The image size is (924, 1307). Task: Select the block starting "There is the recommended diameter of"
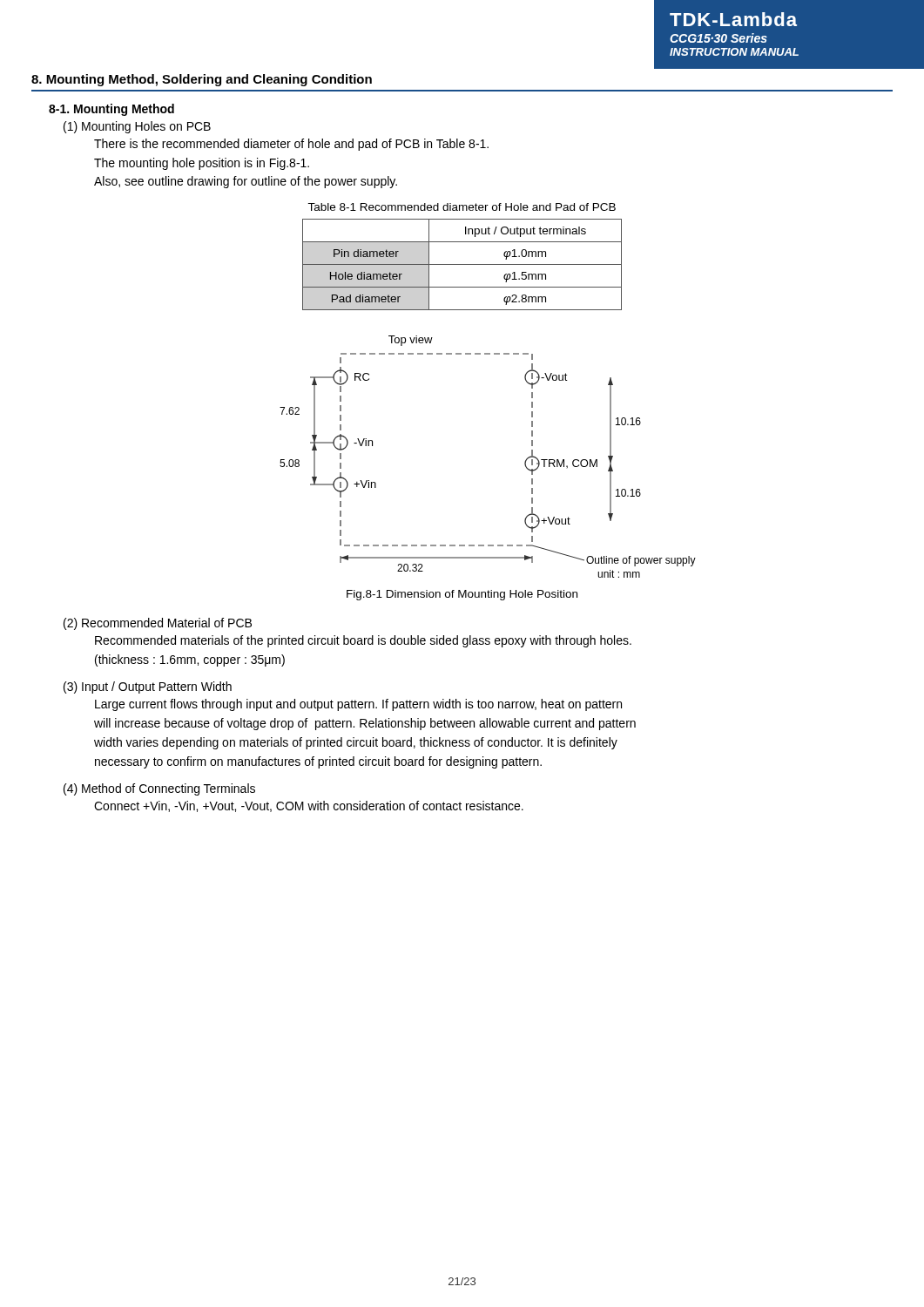[292, 163]
